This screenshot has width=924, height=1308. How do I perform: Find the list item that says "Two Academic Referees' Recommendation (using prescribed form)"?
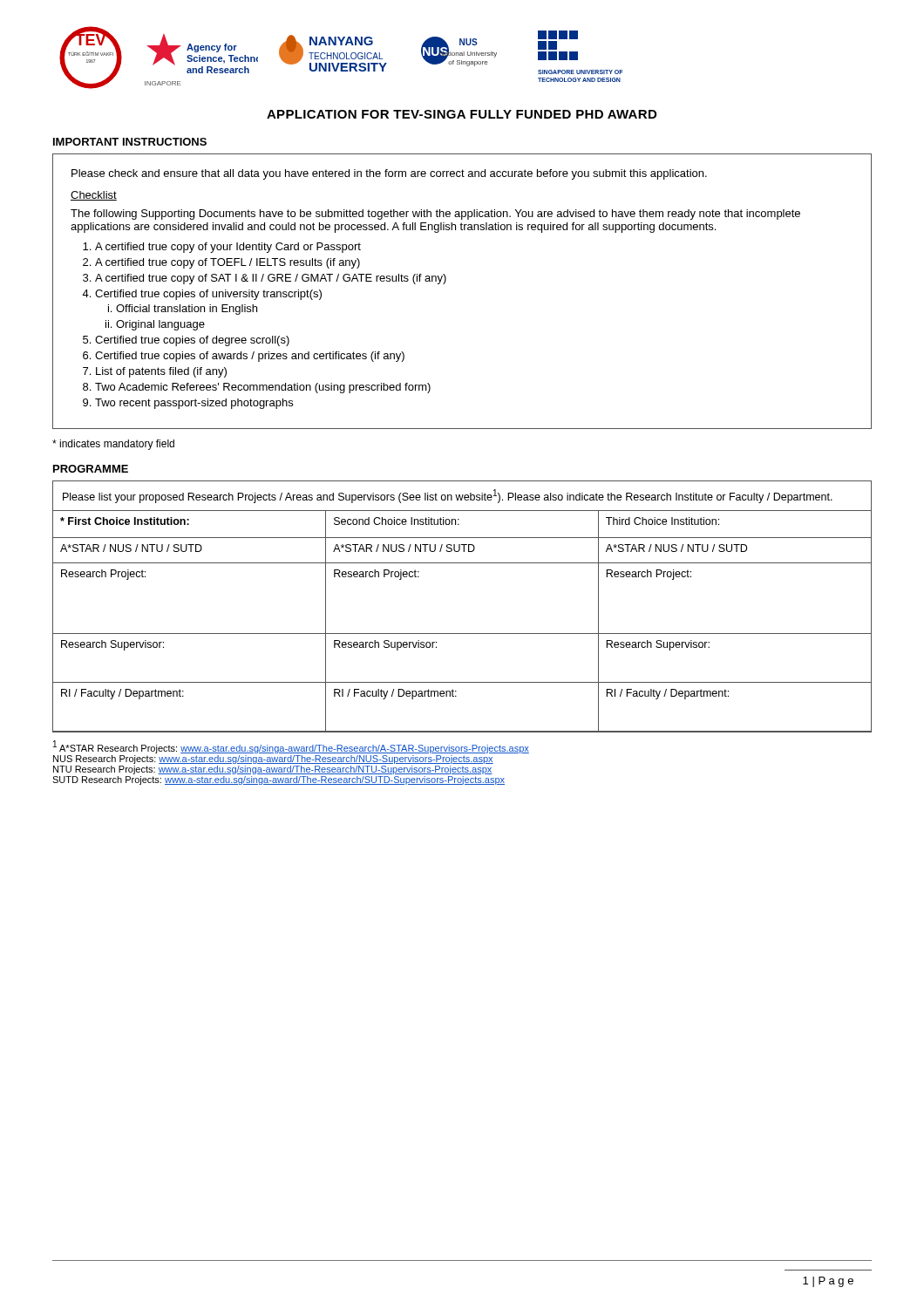click(x=263, y=387)
